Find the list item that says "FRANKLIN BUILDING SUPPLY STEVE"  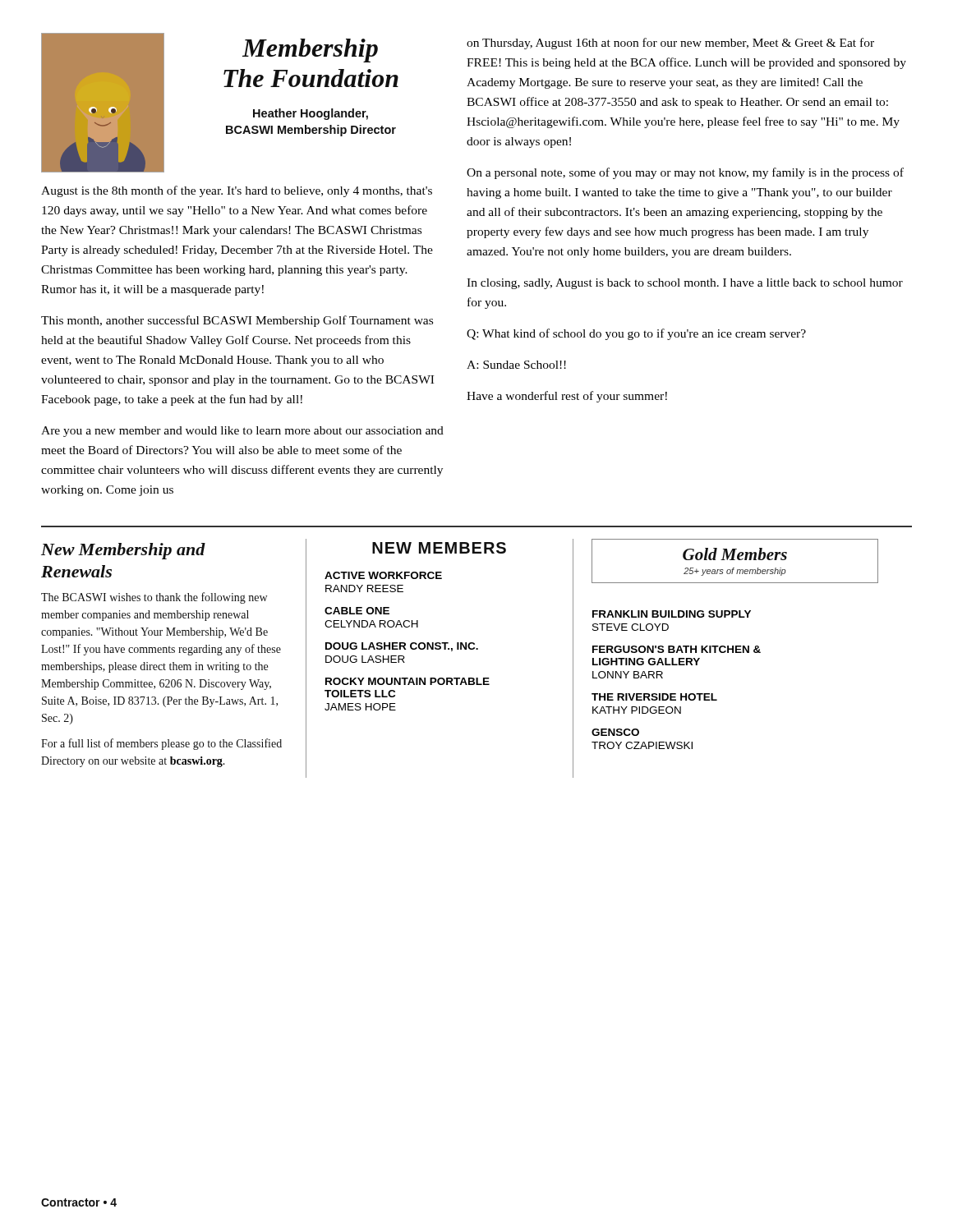click(752, 621)
